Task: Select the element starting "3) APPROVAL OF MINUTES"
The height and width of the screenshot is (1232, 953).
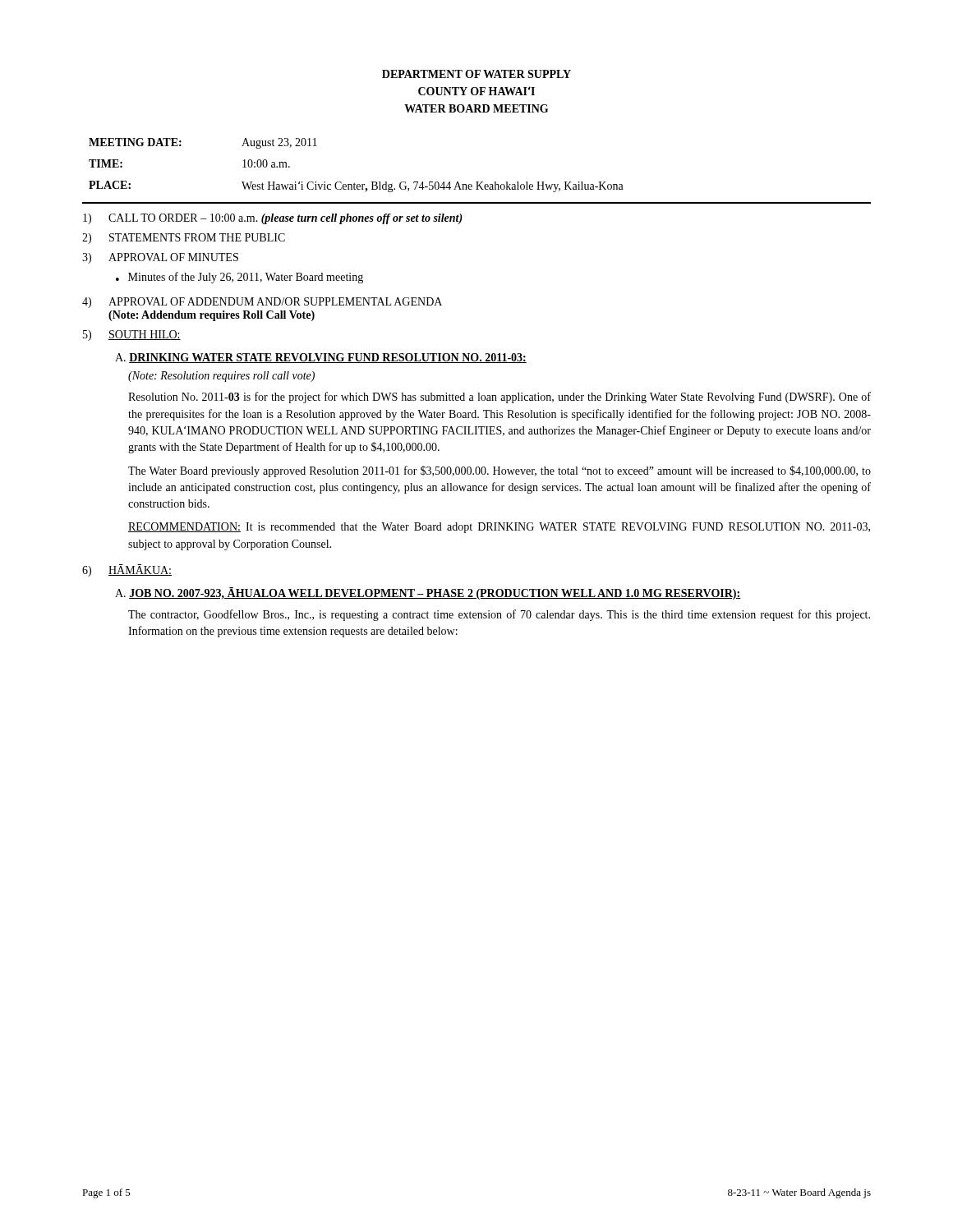Action: pyautogui.click(x=160, y=258)
